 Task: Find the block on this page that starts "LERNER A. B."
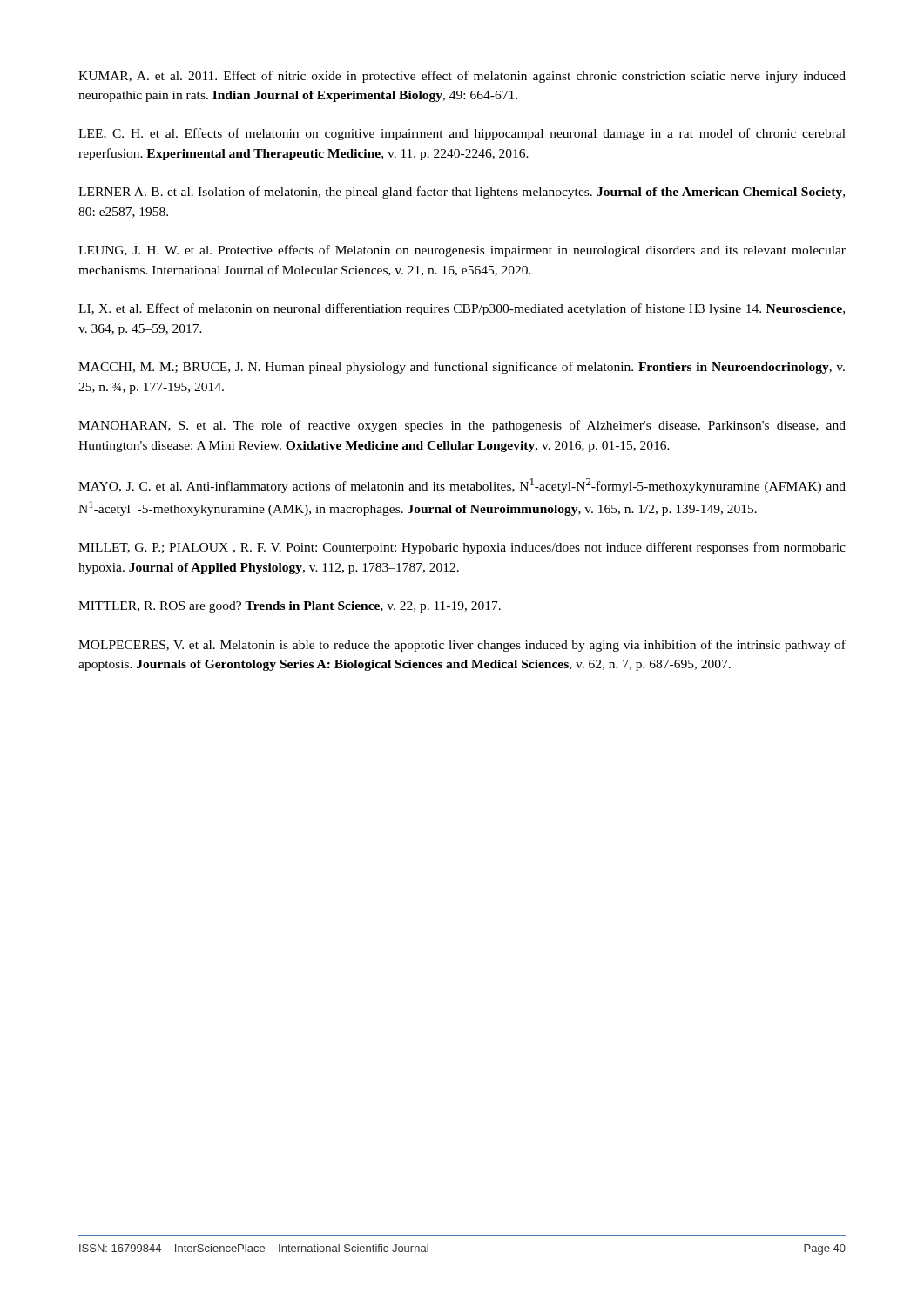point(462,202)
